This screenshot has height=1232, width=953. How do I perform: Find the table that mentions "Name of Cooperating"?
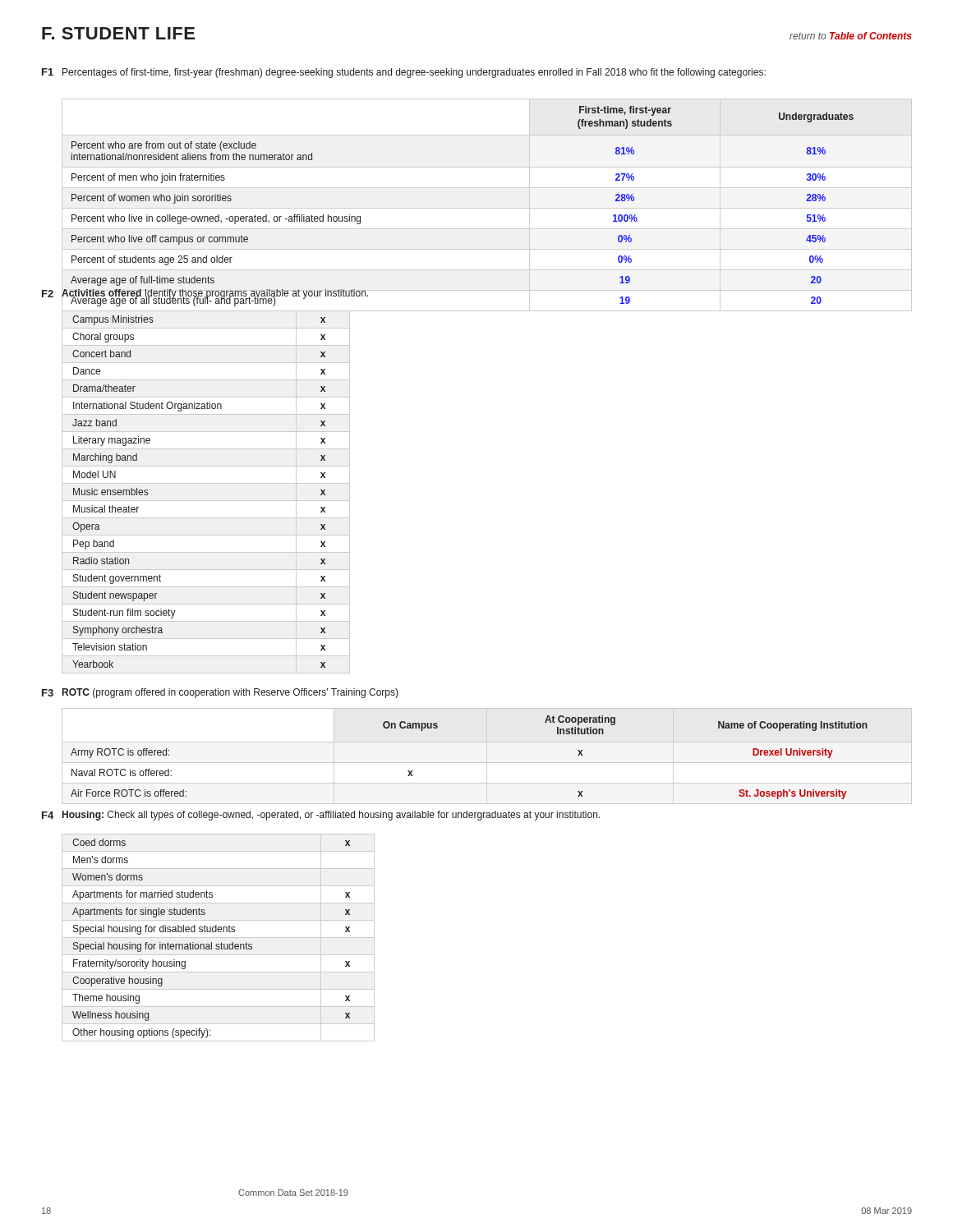(x=487, y=756)
